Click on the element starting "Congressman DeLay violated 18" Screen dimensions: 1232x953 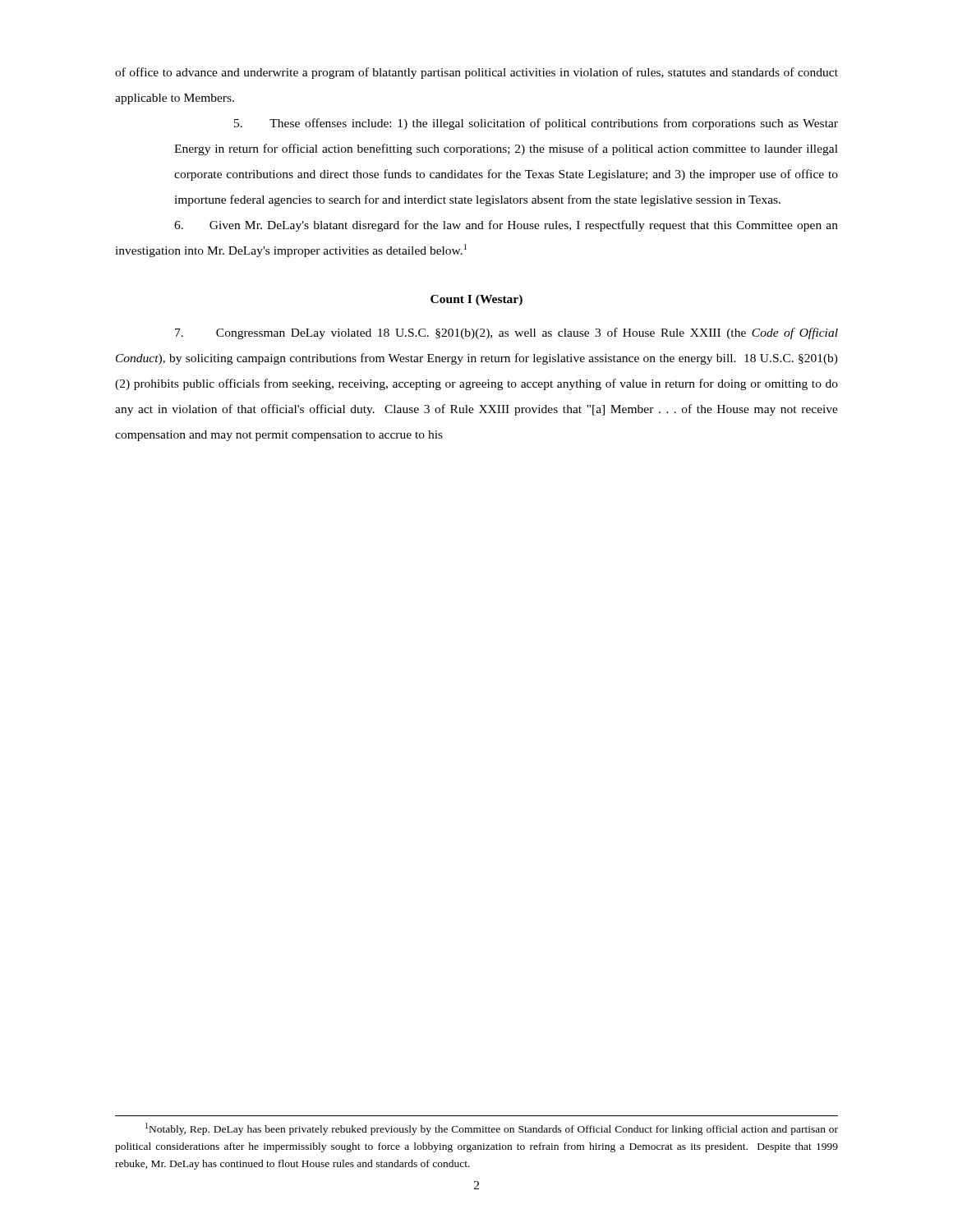click(476, 383)
